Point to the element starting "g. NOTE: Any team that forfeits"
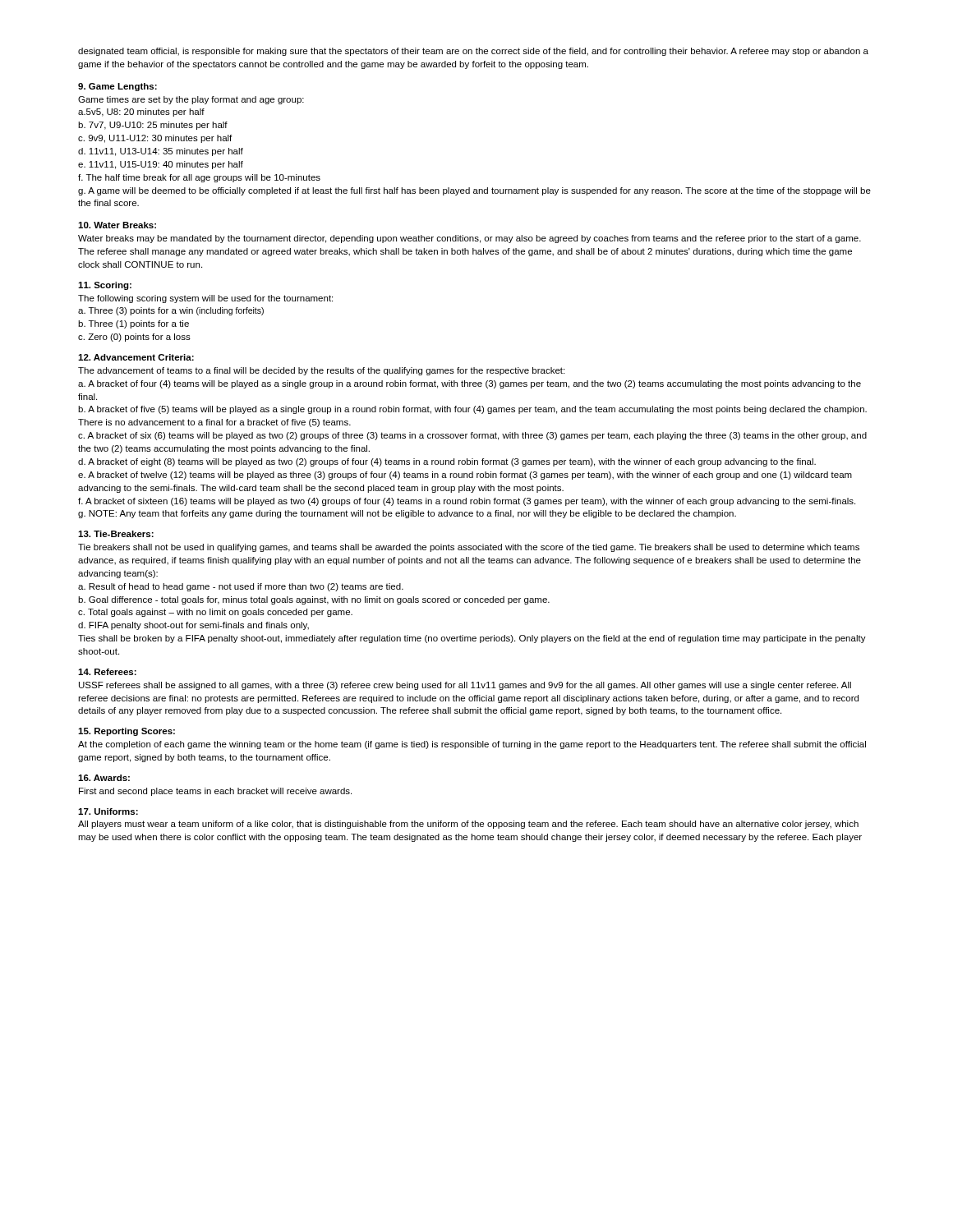 click(x=476, y=514)
